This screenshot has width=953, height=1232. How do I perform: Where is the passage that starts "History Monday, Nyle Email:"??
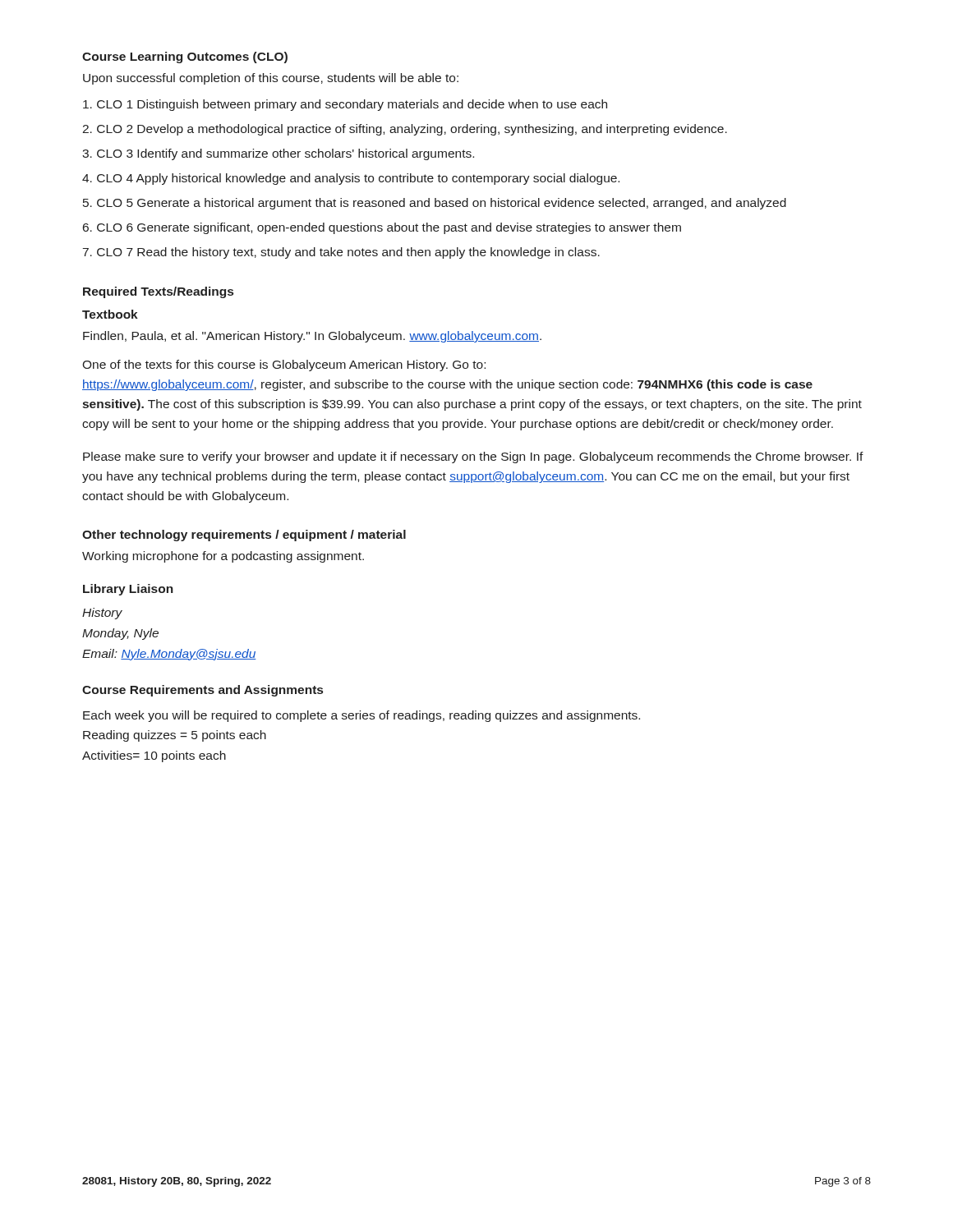(x=169, y=633)
